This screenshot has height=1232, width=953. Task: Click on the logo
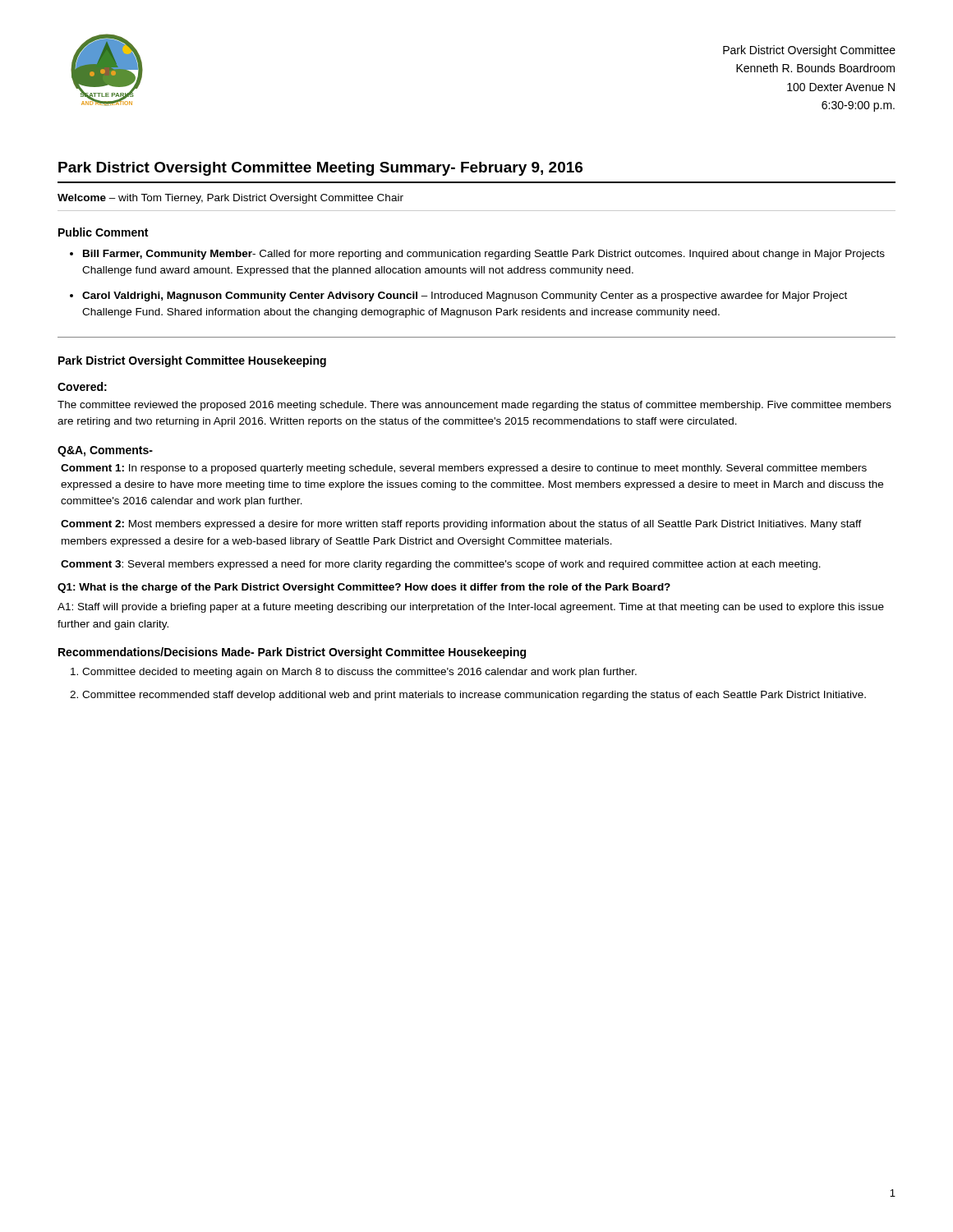click(131, 83)
